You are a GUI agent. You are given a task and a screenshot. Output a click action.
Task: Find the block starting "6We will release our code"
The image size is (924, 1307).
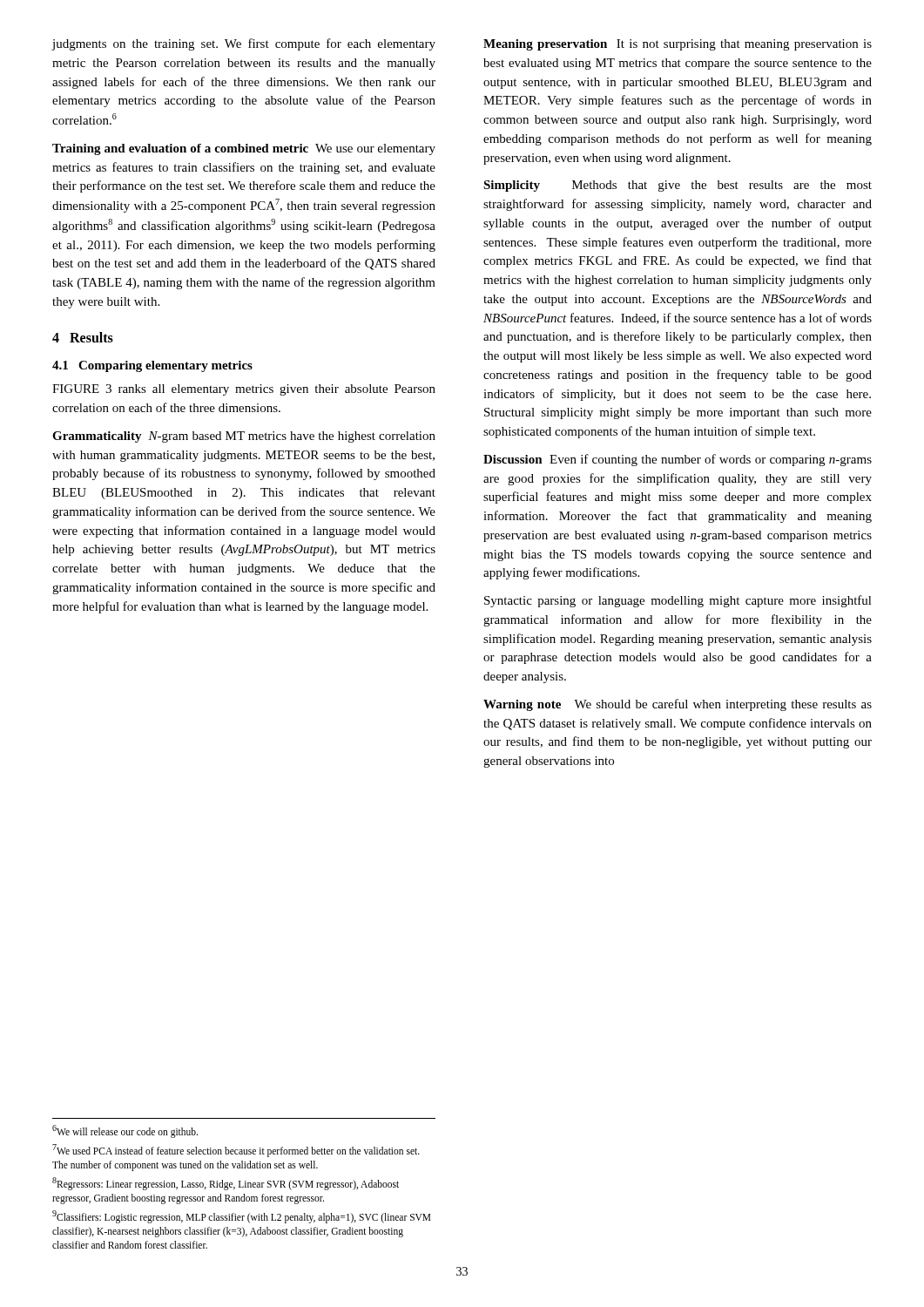click(x=125, y=1130)
